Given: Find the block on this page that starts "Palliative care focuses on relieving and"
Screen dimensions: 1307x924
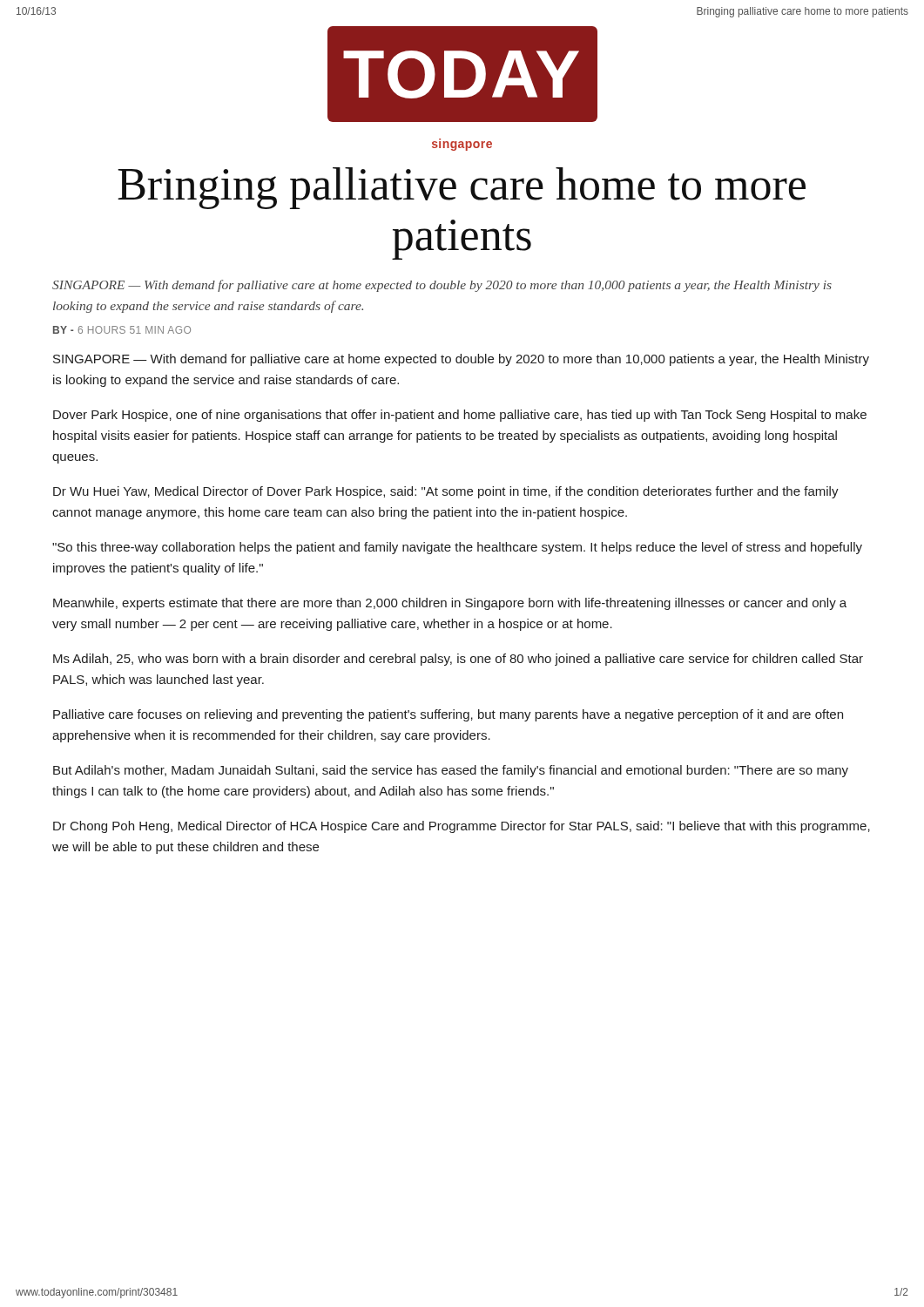Looking at the screenshot, I should 462,725.
